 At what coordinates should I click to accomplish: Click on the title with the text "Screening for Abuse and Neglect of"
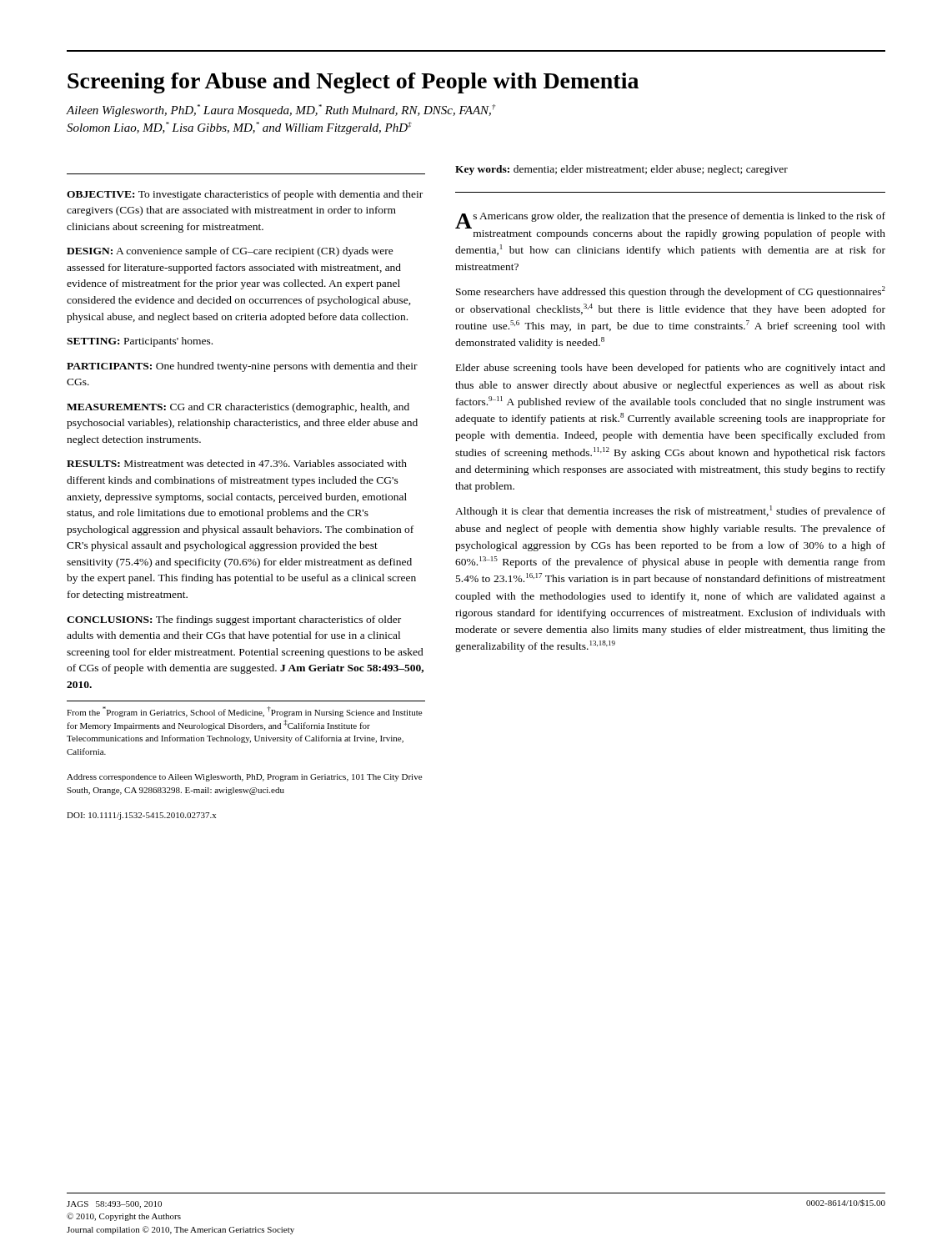[x=476, y=81]
